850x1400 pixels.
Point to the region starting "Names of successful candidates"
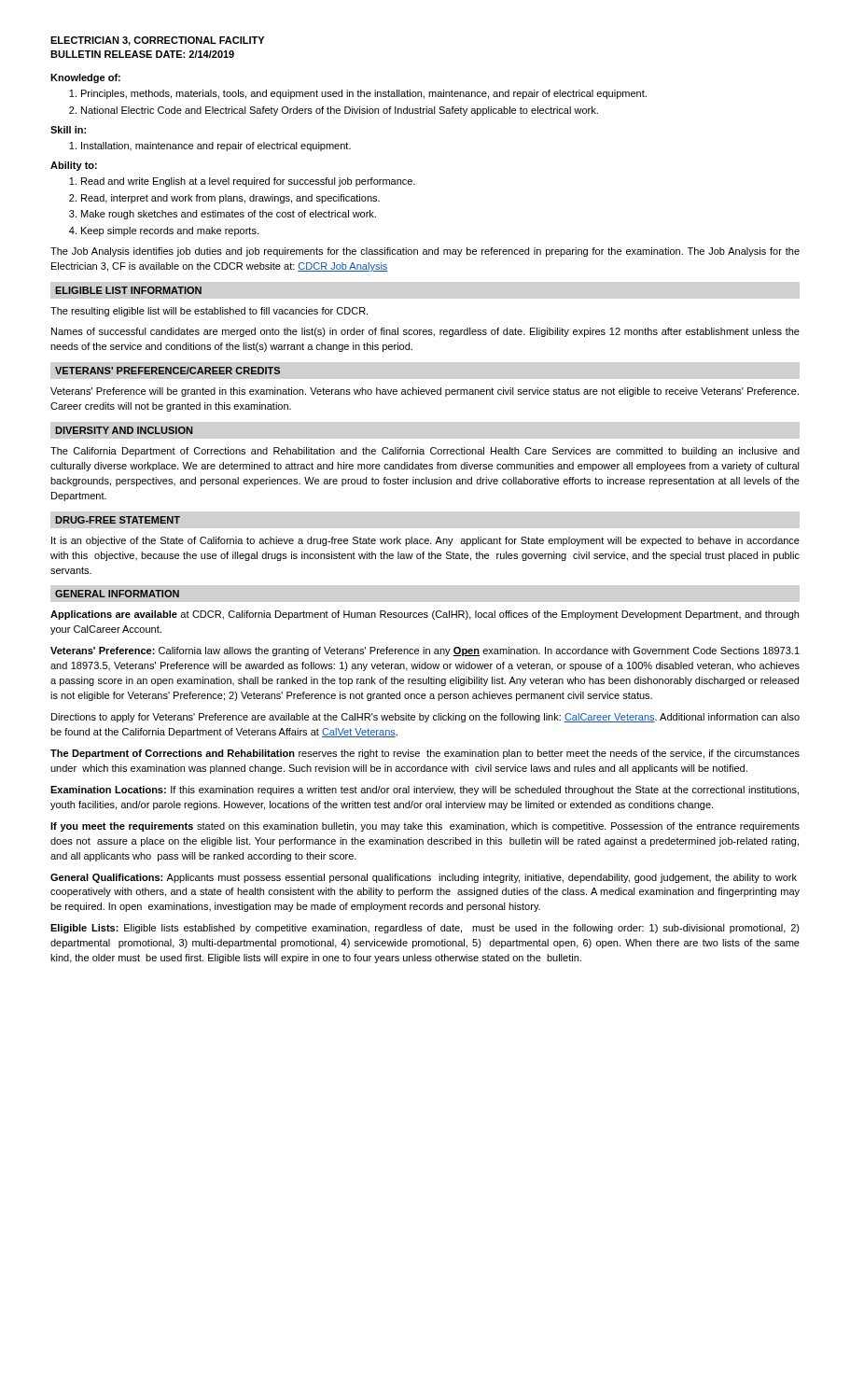[425, 339]
